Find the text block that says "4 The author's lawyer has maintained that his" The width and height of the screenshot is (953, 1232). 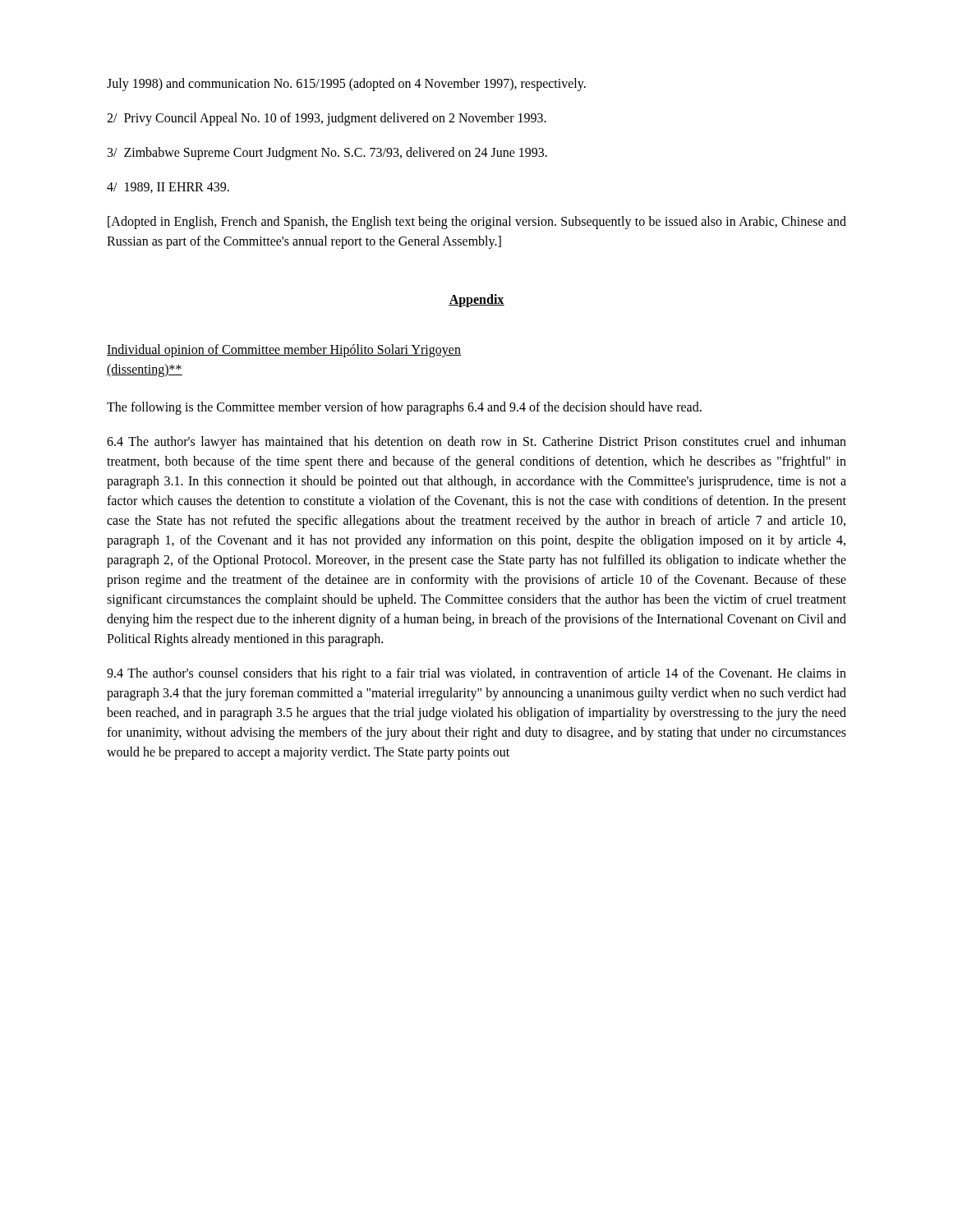pyautogui.click(x=476, y=540)
